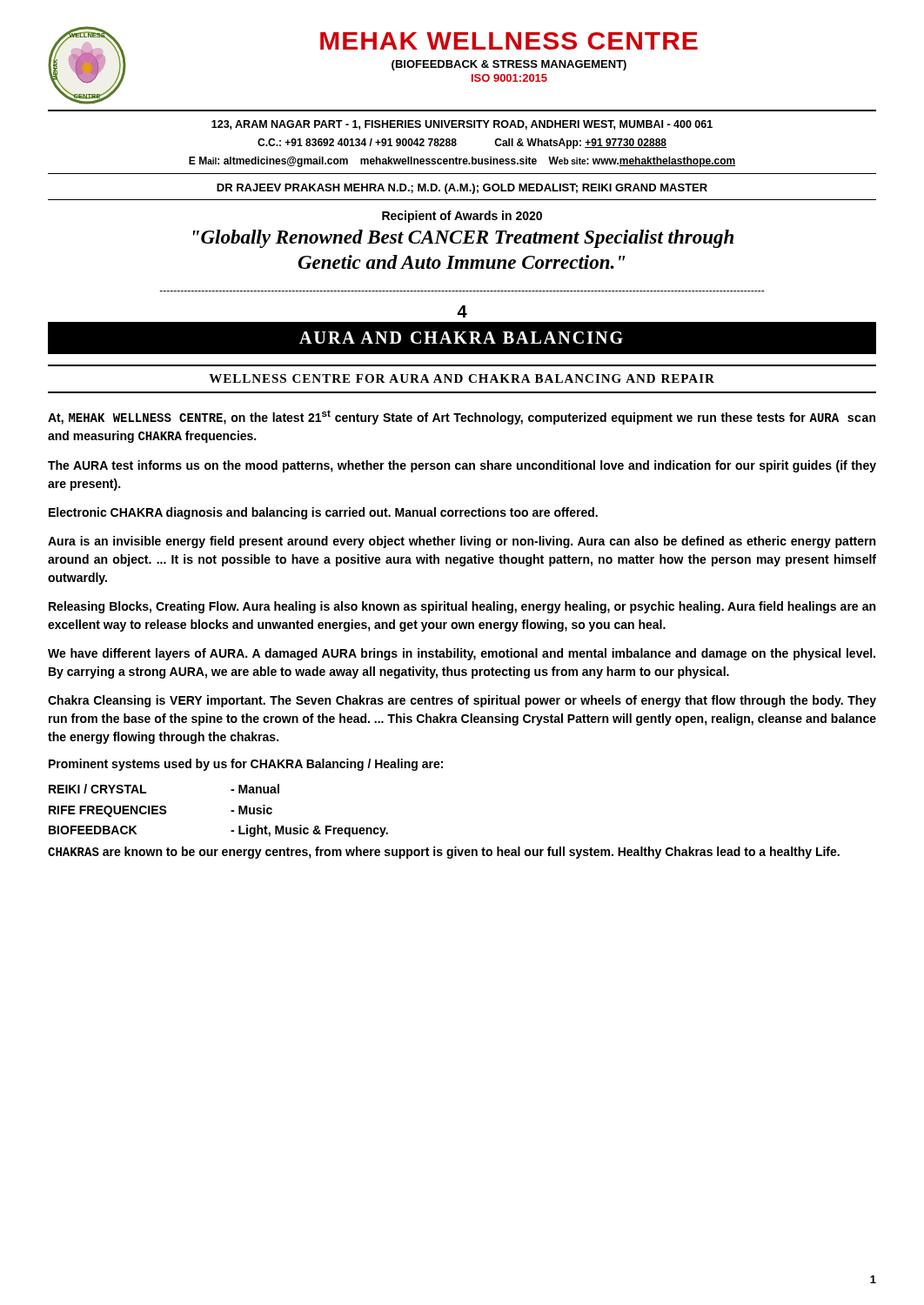Click on the text block starting "We have different layers"
Viewport: 924px width, 1305px height.
pyautogui.click(x=462, y=663)
